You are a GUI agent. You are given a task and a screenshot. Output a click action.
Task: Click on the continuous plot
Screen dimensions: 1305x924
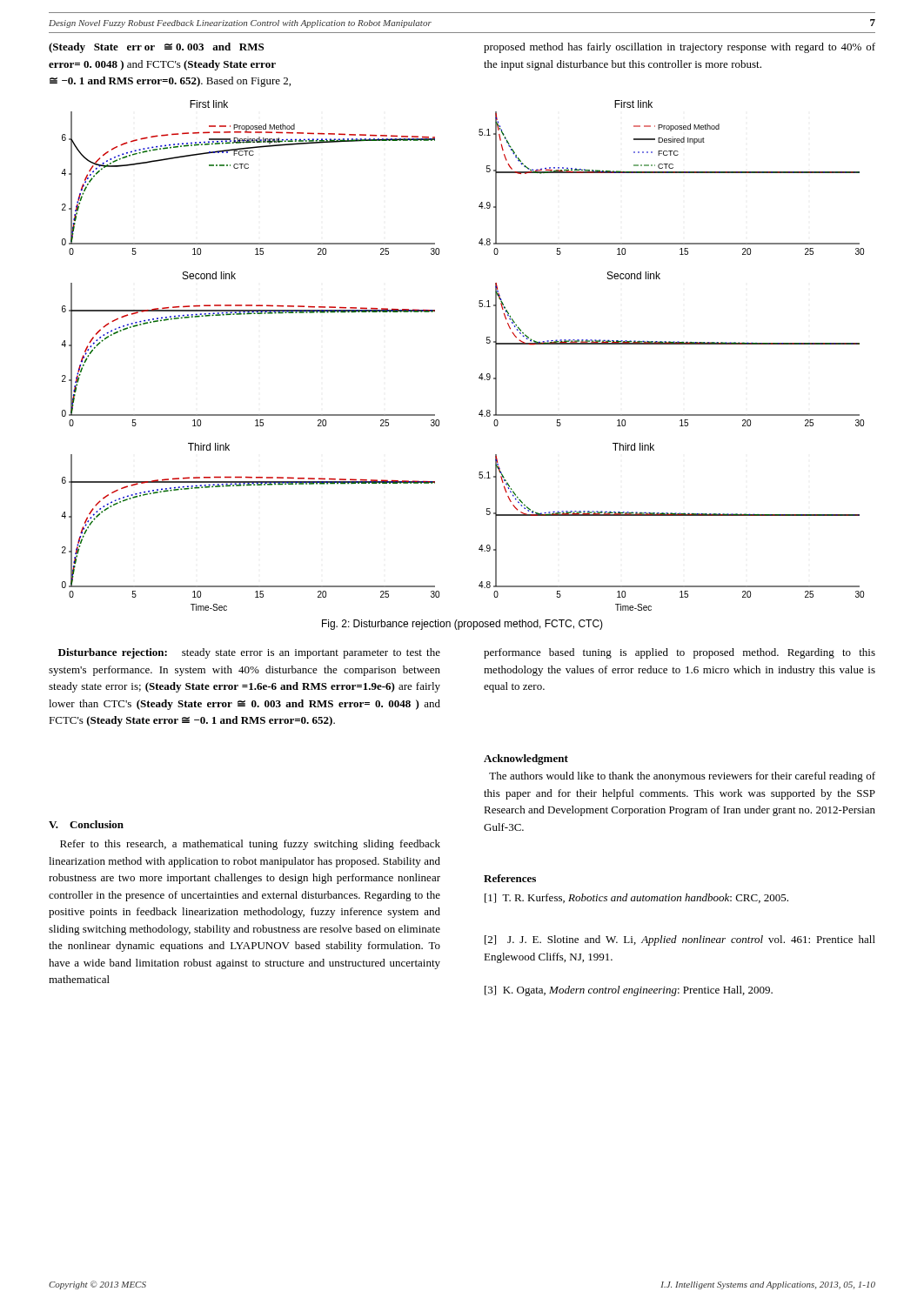(461, 356)
